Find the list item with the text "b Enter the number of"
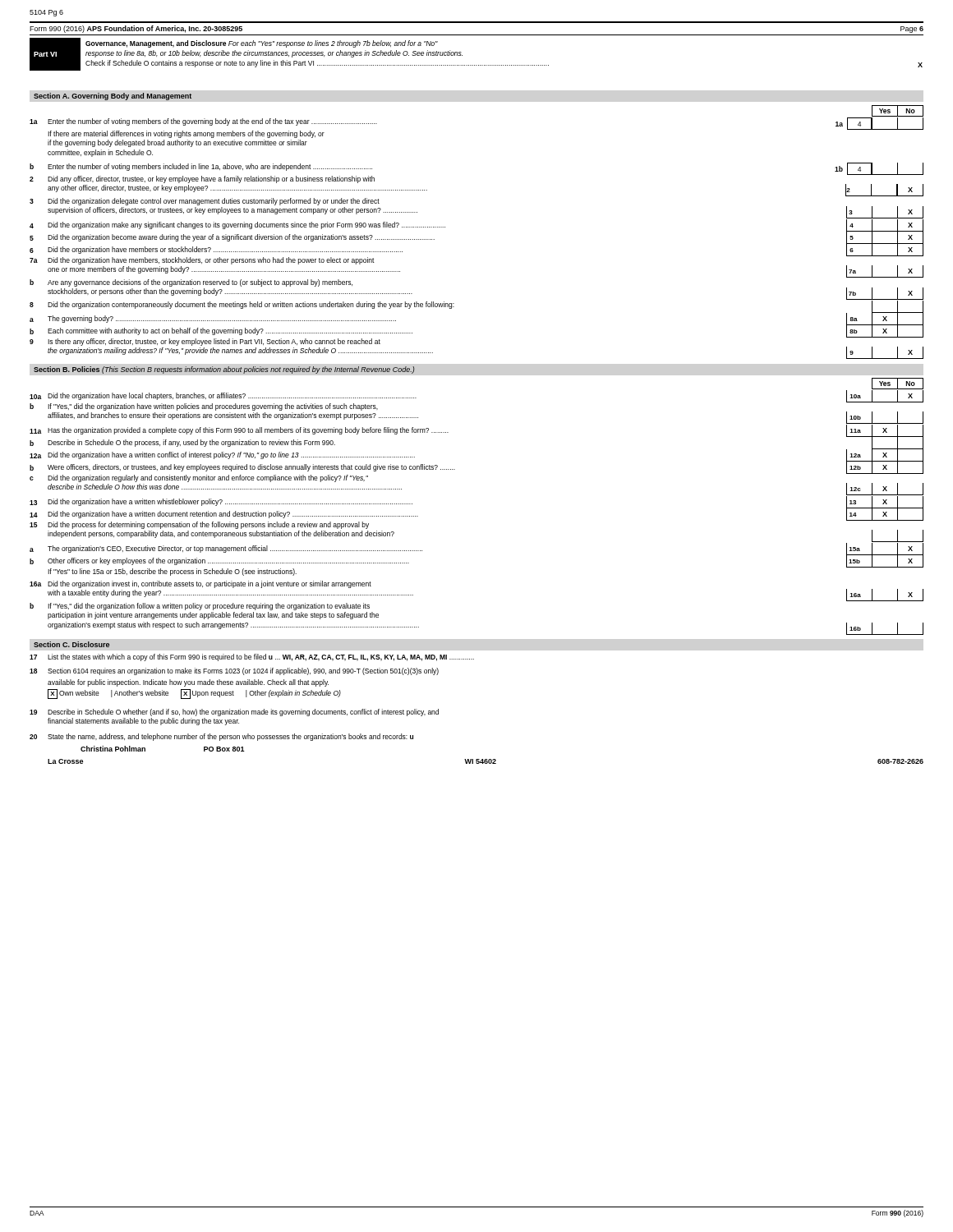The height and width of the screenshot is (1232, 953). (x=216, y=169)
